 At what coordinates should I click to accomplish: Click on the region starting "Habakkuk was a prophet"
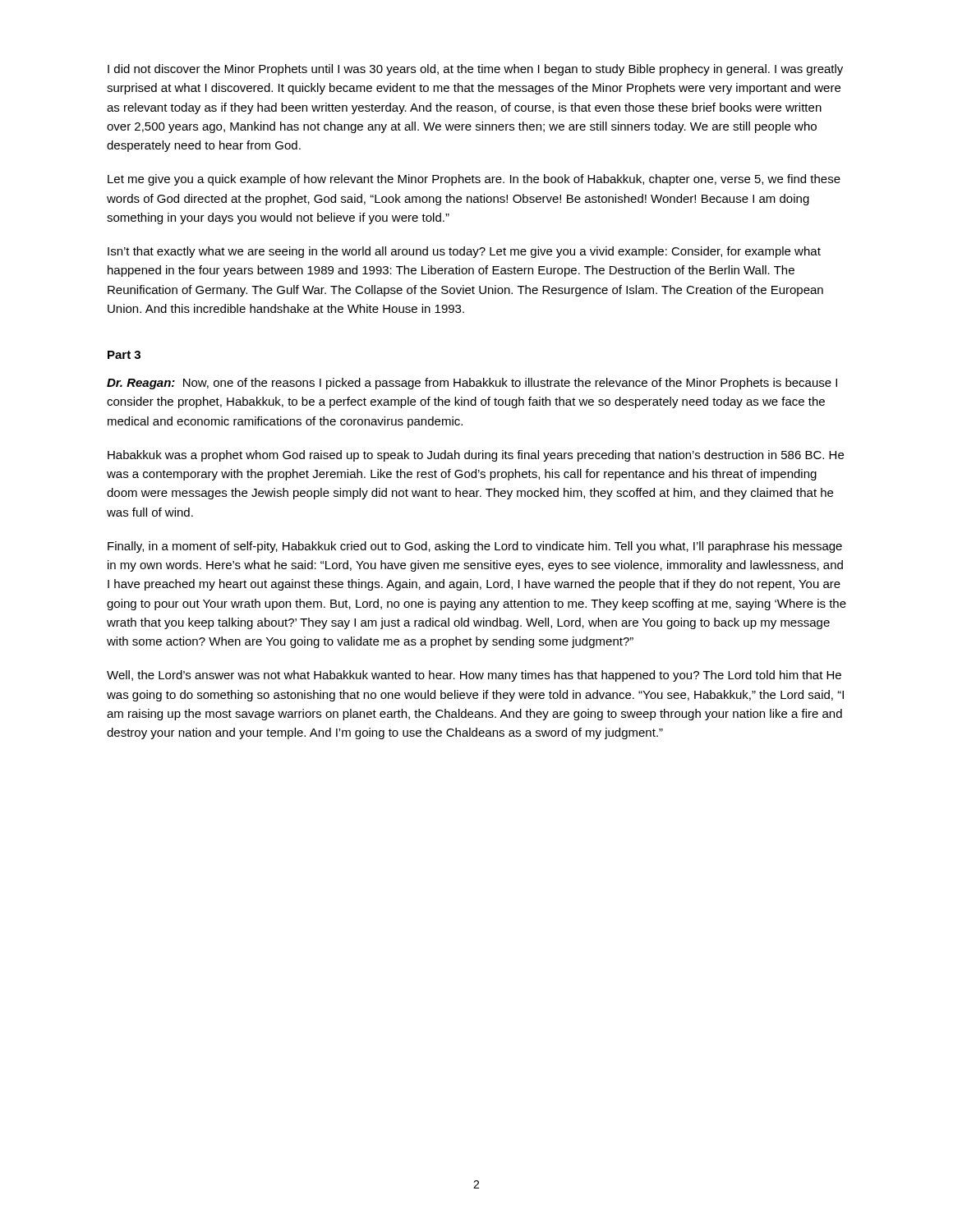(476, 483)
